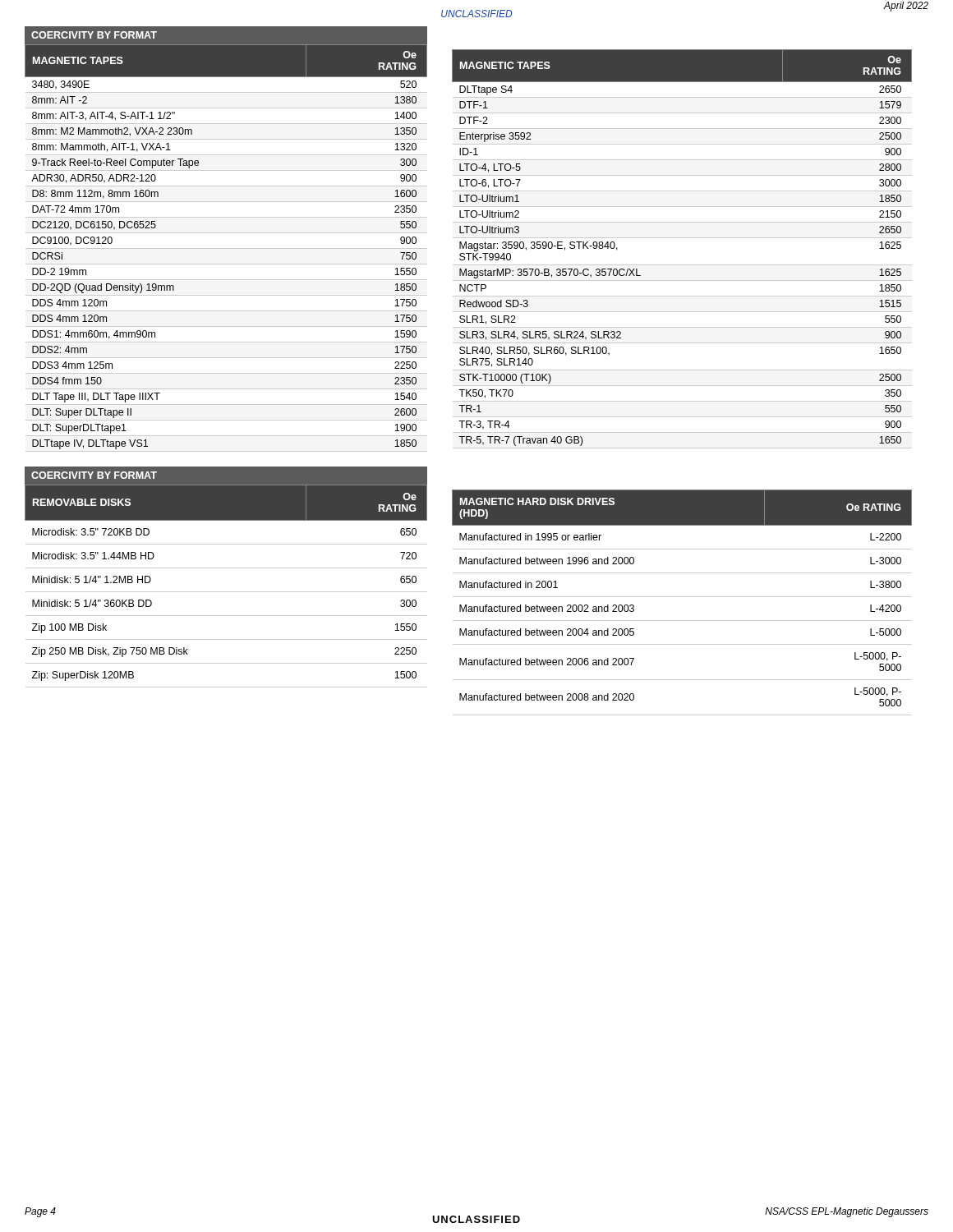This screenshot has width=953, height=1232.
Task: Click on the table containing "Manufactured between 2006"
Action: (x=682, y=602)
